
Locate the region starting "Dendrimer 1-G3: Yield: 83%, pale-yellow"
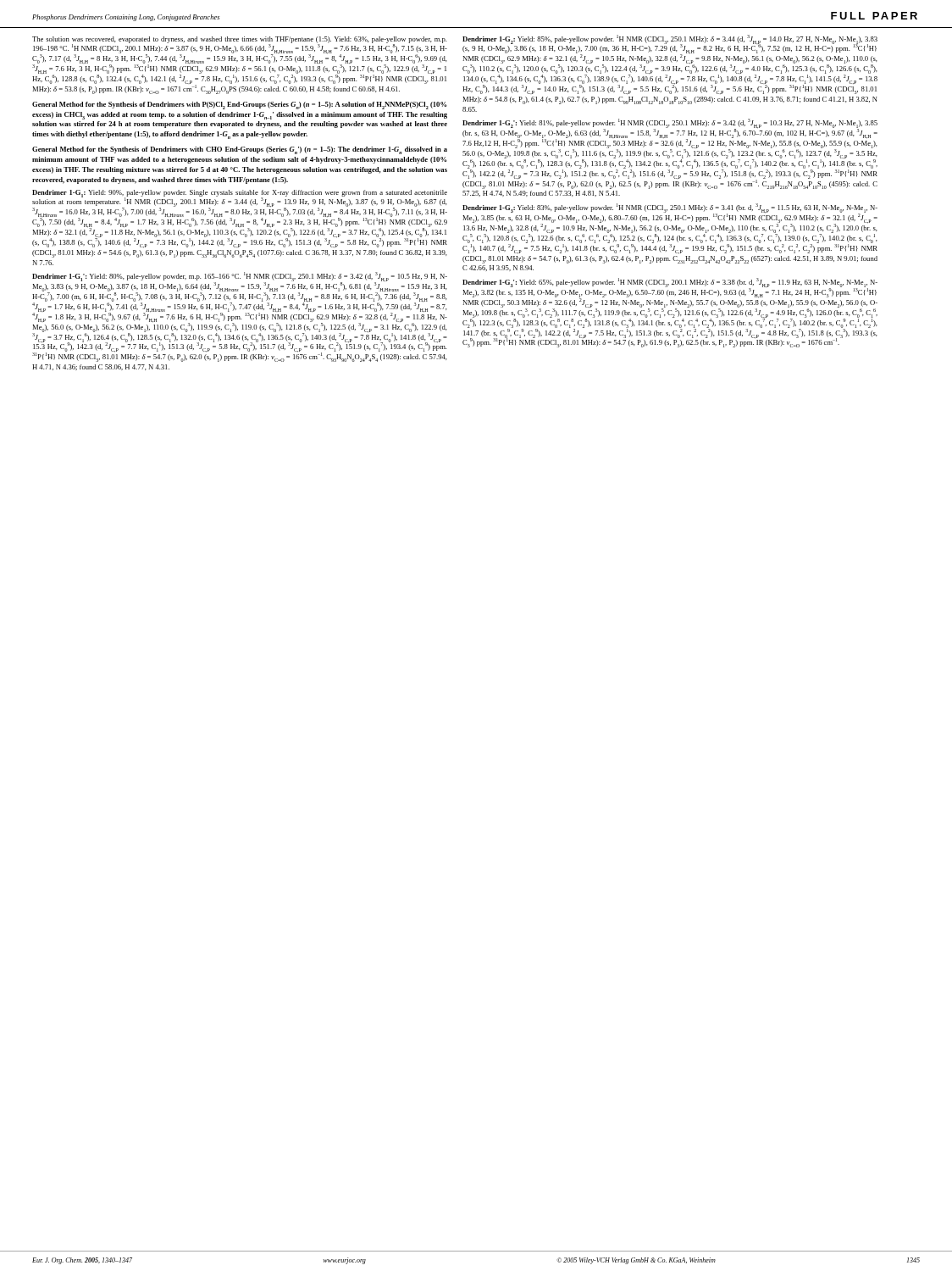point(670,239)
